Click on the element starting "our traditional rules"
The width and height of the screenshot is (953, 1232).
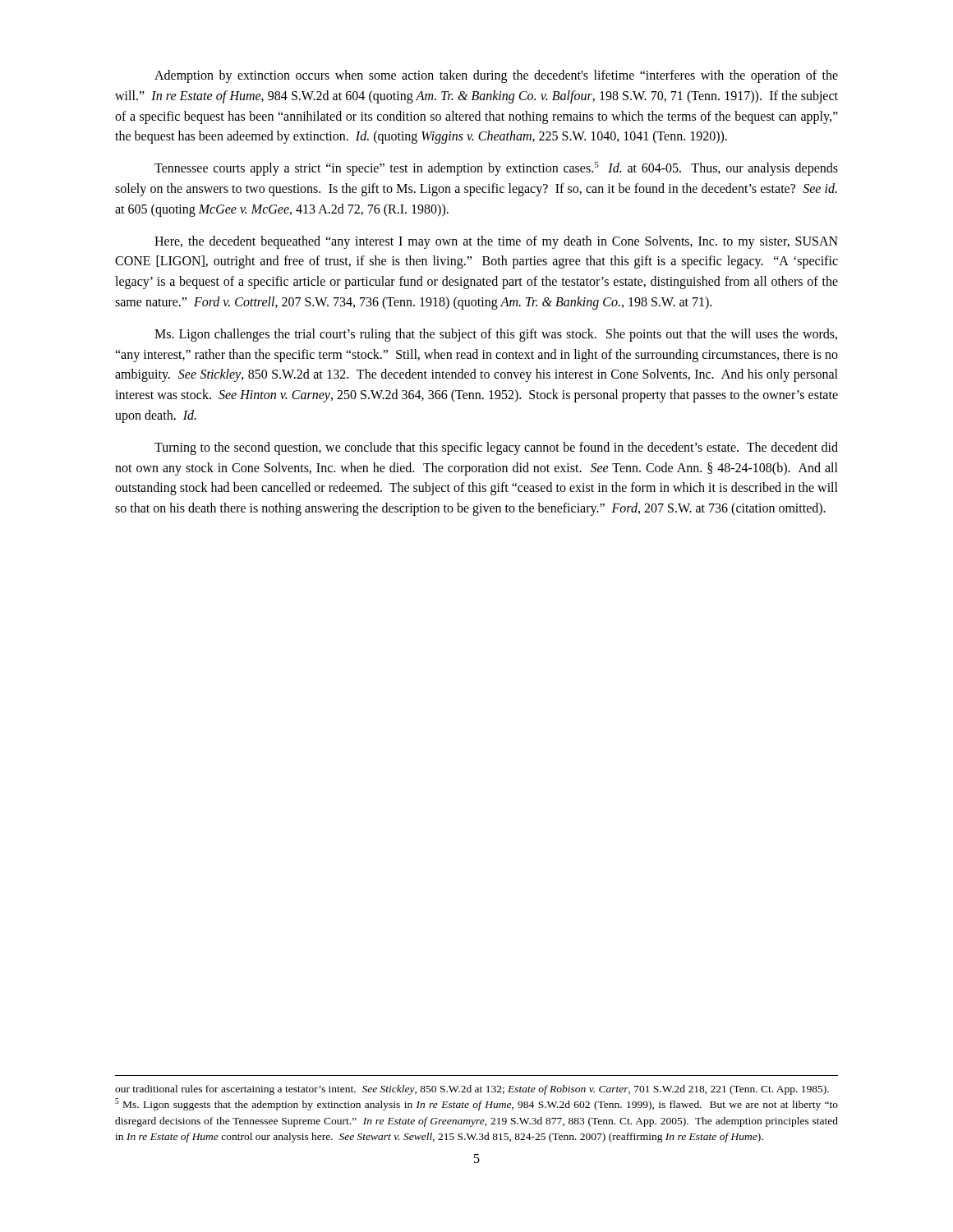click(x=476, y=1089)
